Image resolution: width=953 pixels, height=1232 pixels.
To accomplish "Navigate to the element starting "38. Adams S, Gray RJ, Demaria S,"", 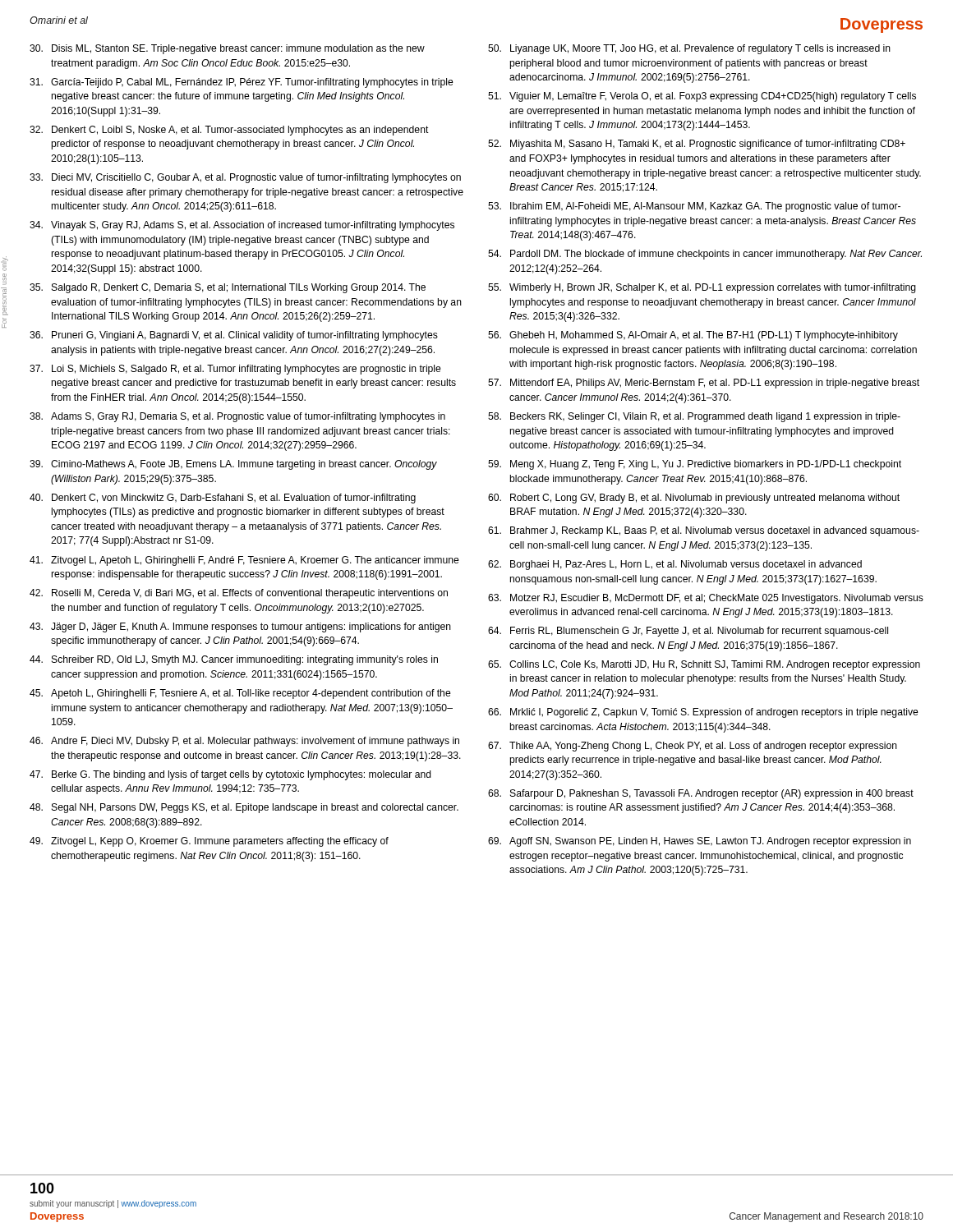I will (x=247, y=431).
